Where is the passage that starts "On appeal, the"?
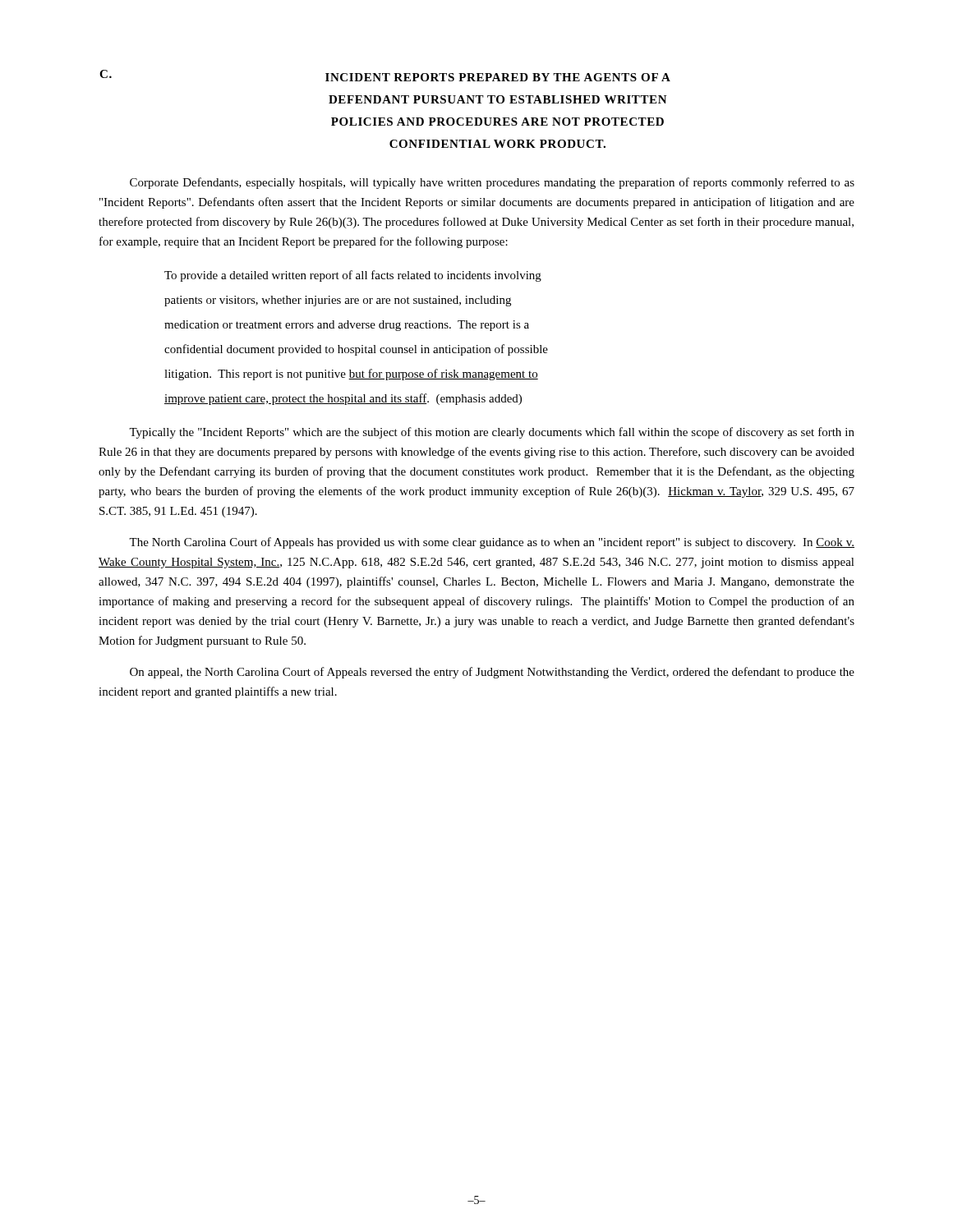The width and height of the screenshot is (953, 1232). pos(476,682)
